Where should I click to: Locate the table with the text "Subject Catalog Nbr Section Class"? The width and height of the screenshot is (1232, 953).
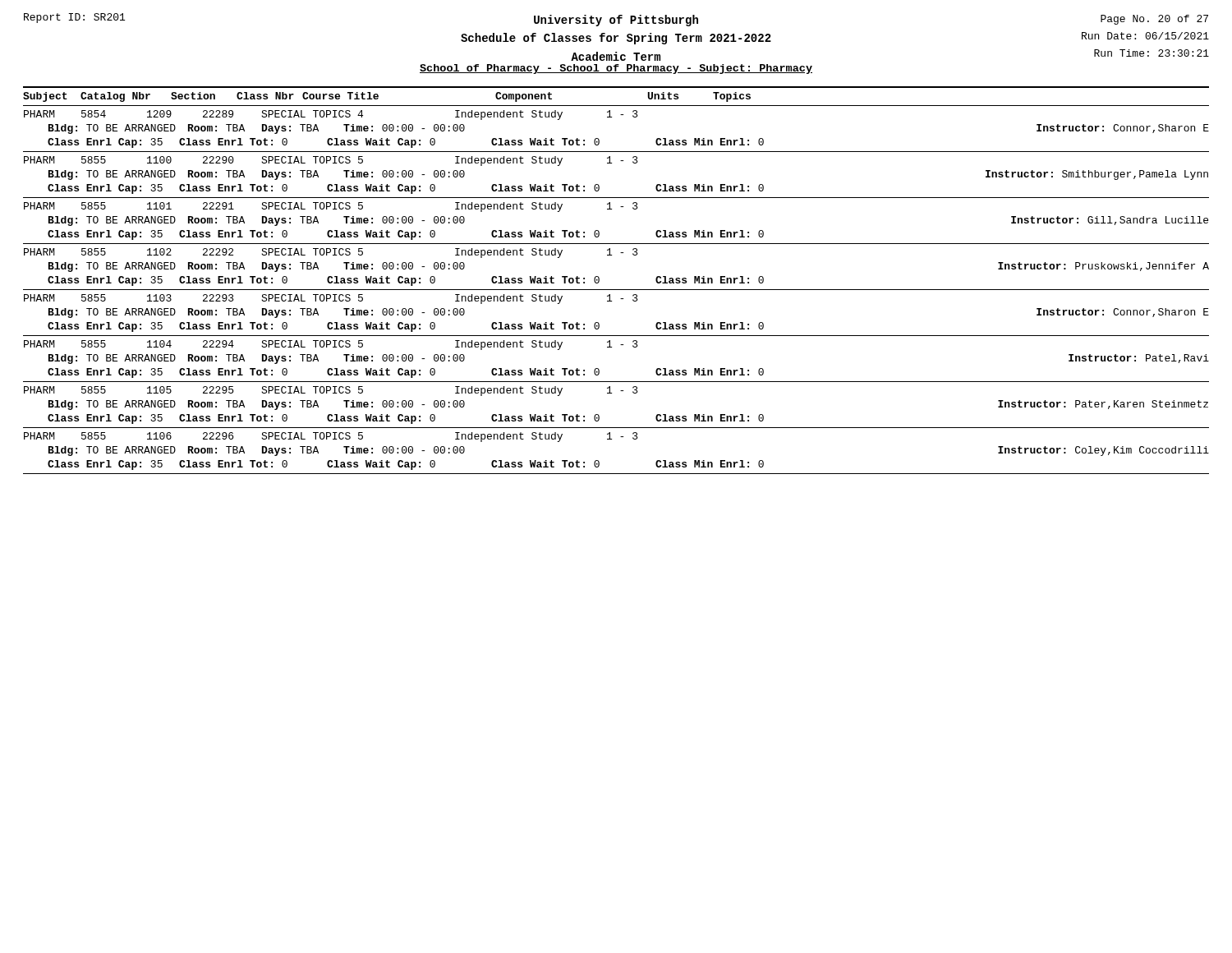616,280
